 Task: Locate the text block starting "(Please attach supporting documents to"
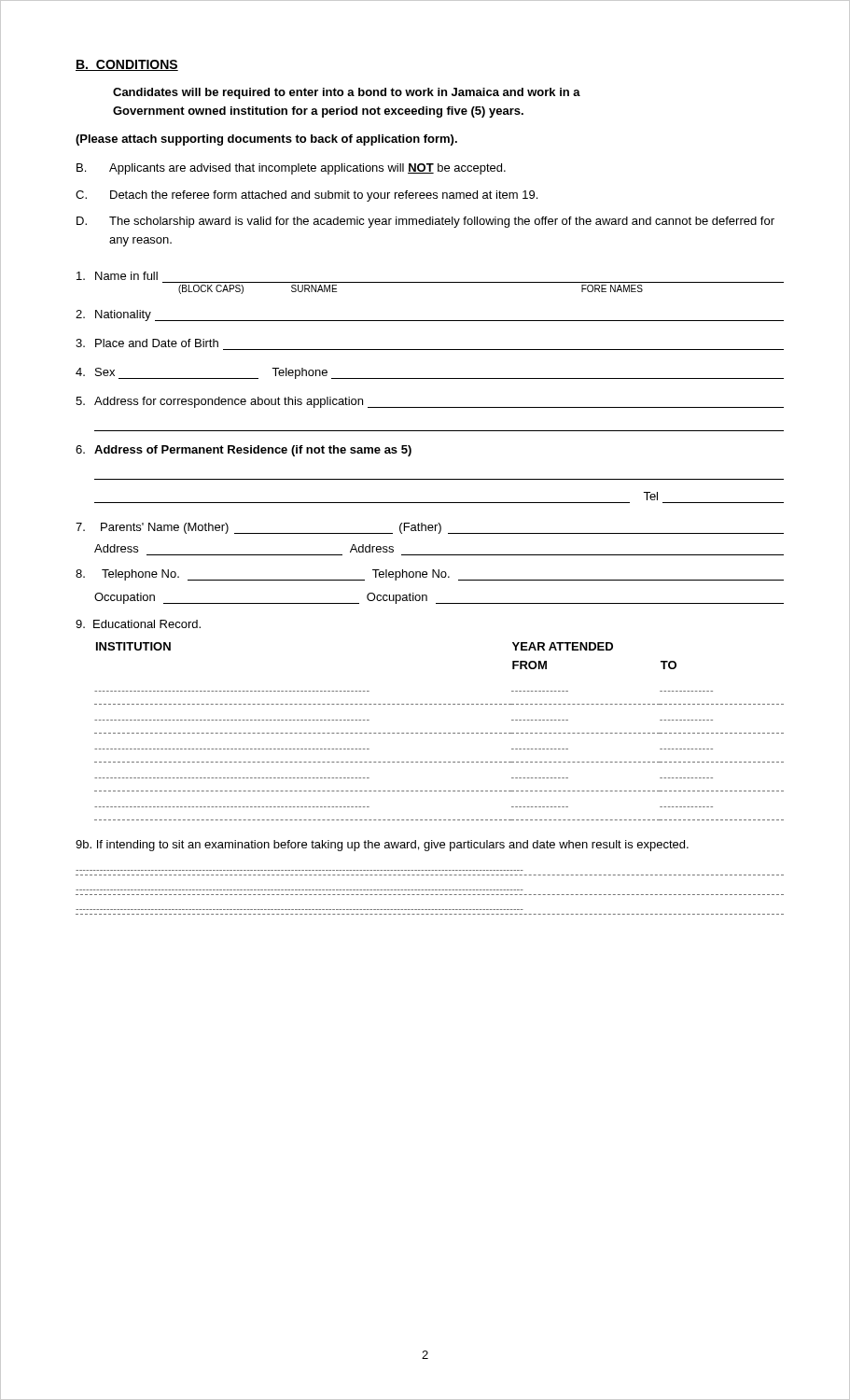coord(267,139)
